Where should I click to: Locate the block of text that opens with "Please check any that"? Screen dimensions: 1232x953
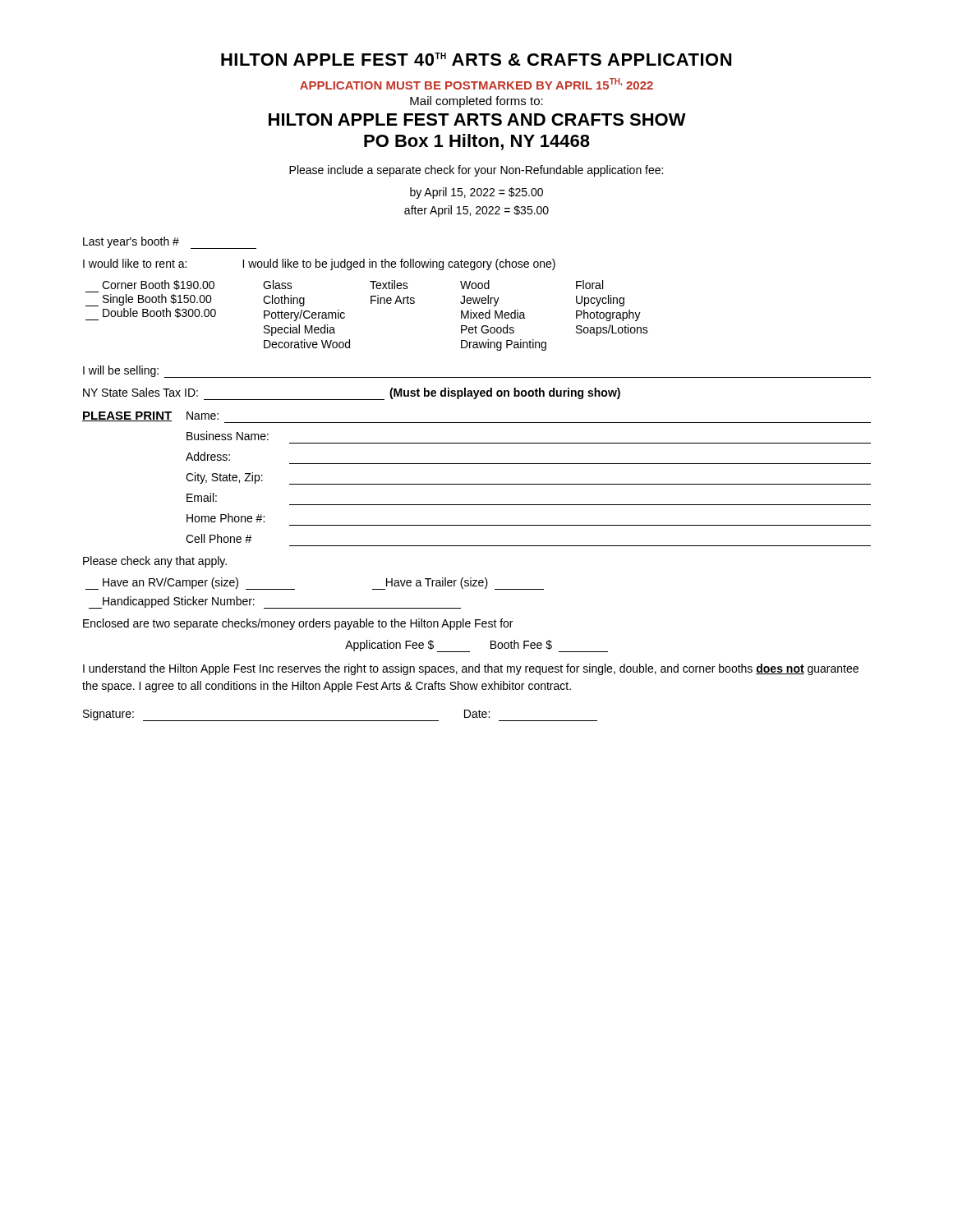[x=155, y=561]
